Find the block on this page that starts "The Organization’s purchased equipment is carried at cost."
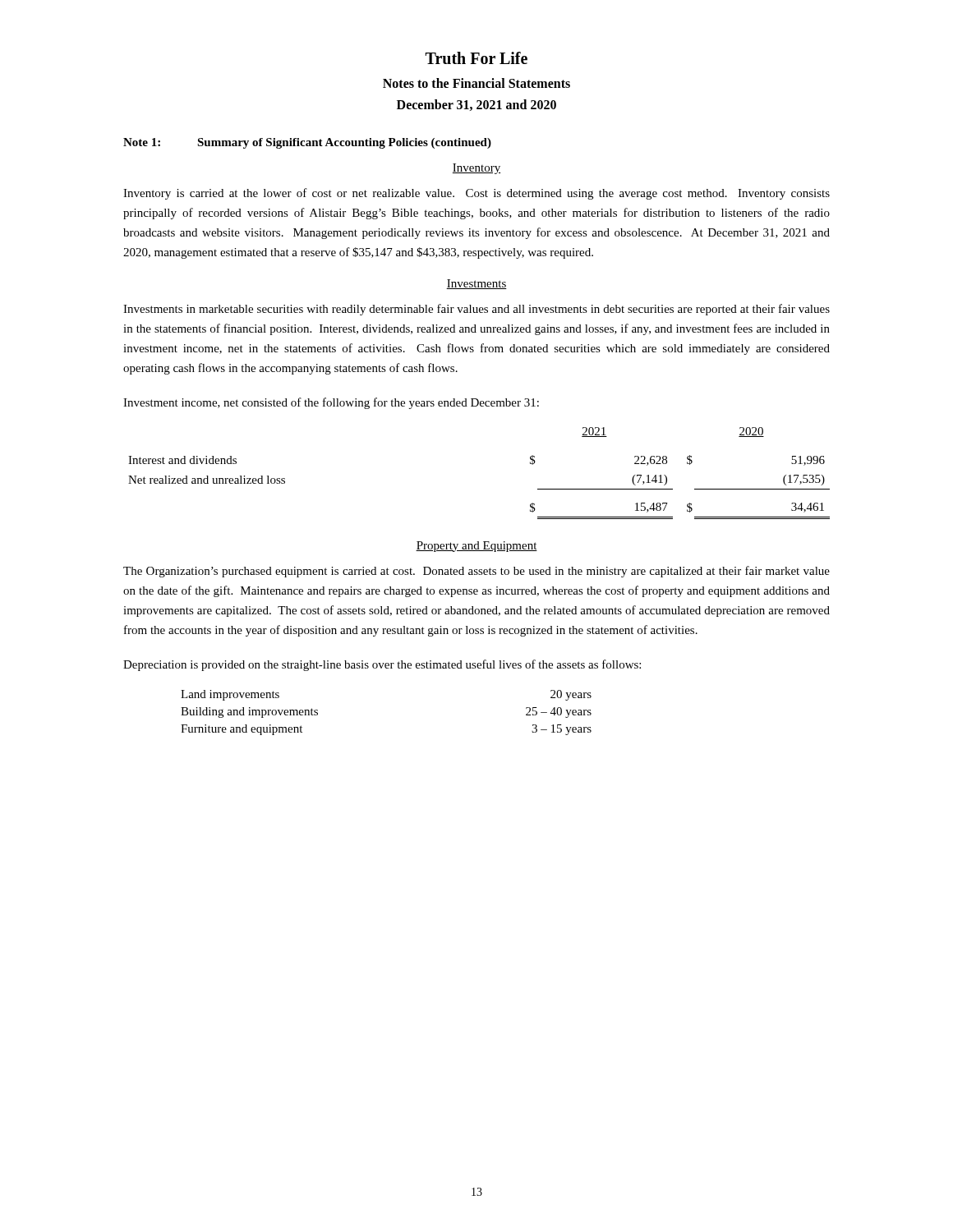Viewport: 953px width, 1232px height. 476,600
